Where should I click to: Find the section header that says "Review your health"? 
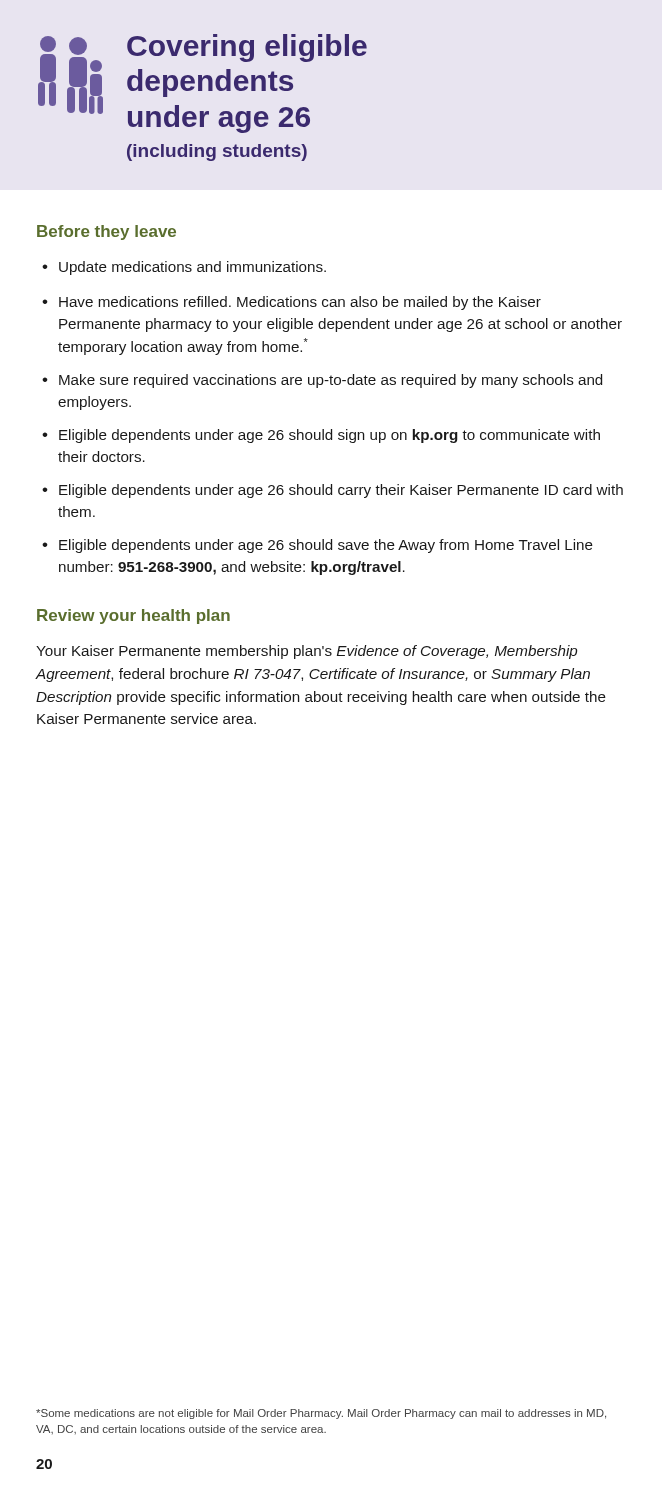pos(134,616)
